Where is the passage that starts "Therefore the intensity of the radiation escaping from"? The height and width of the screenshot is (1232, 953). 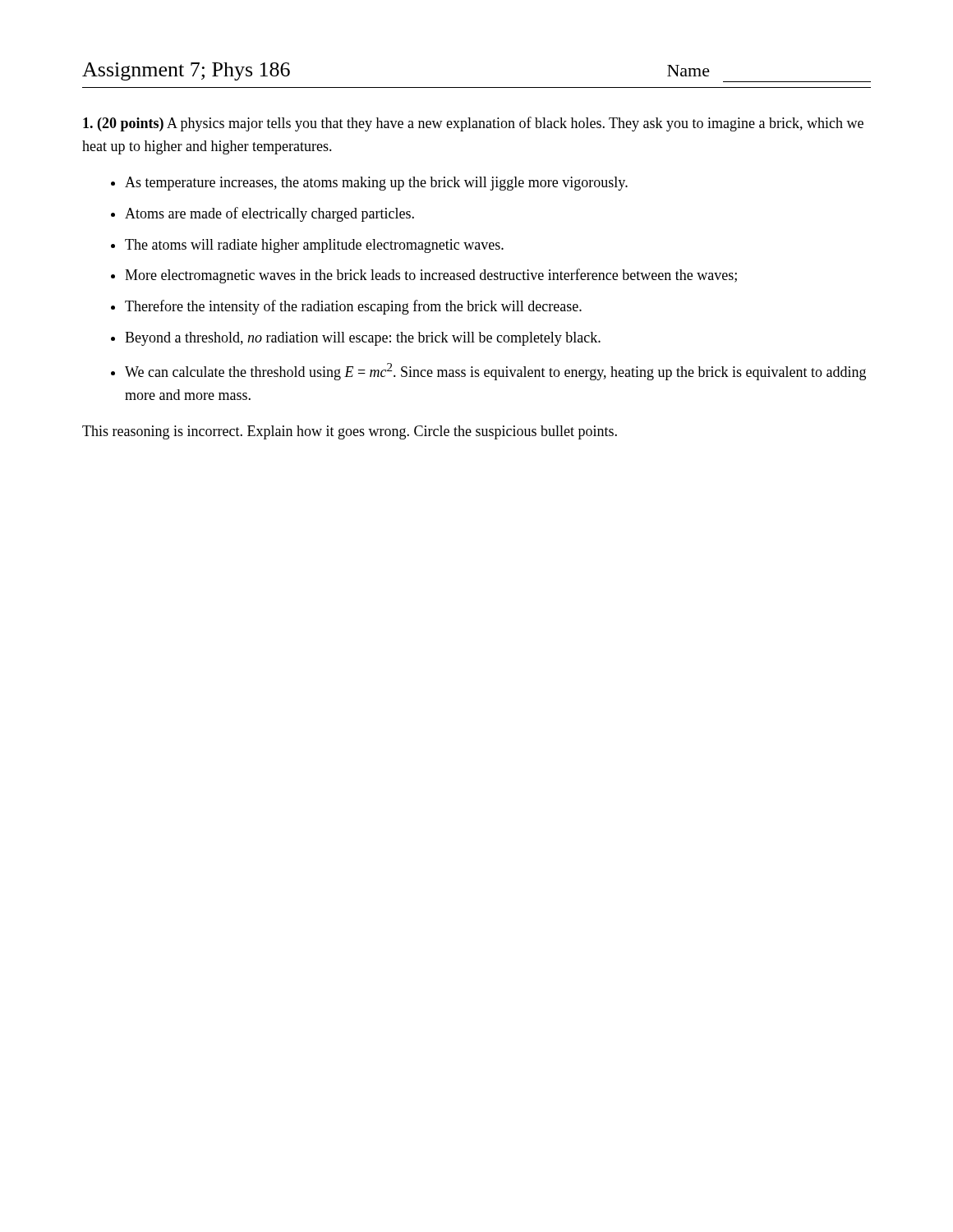point(354,307)
